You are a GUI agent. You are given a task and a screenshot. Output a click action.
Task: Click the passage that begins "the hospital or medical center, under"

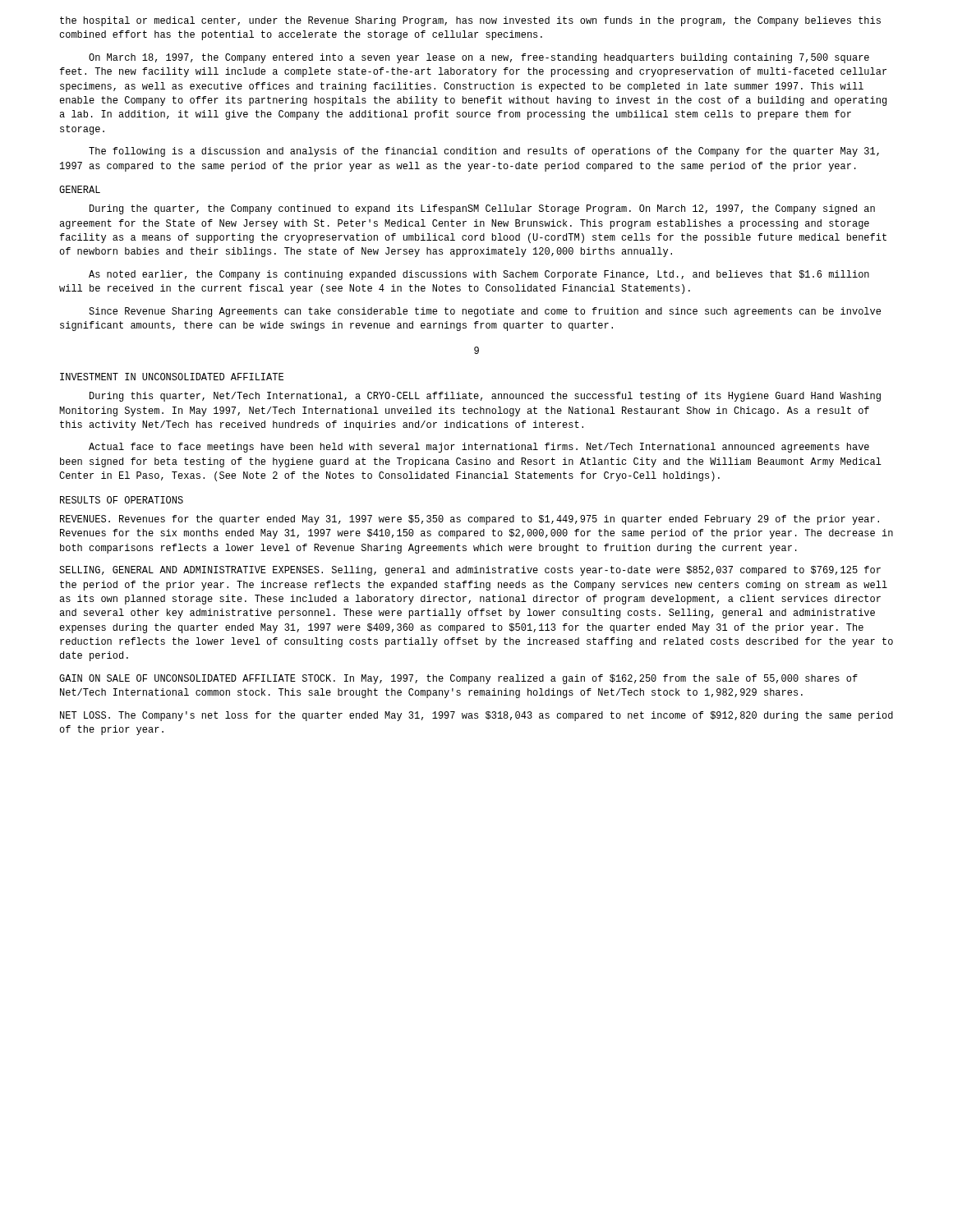tap(470, 29)
